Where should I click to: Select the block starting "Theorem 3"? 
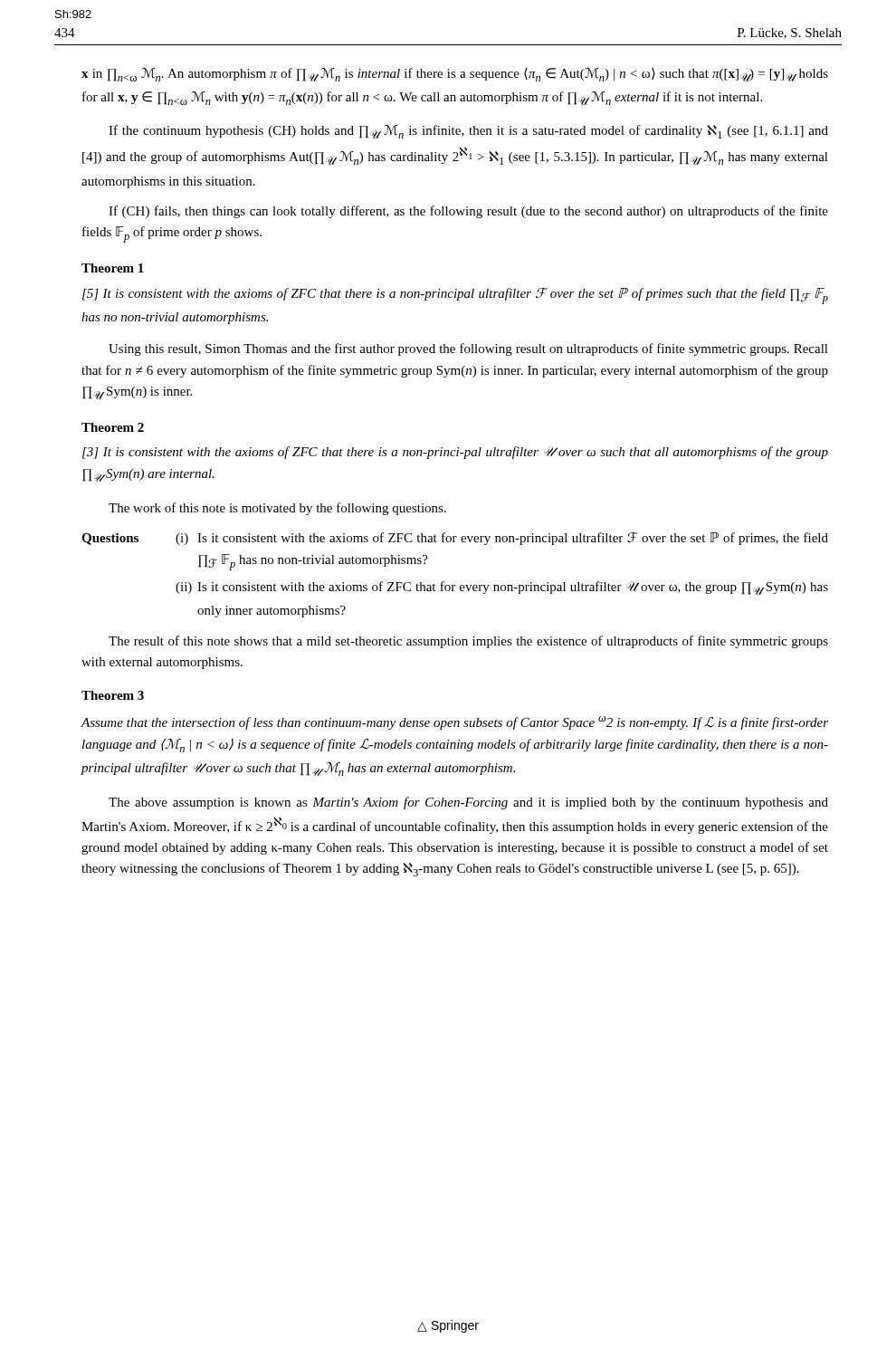113,695
